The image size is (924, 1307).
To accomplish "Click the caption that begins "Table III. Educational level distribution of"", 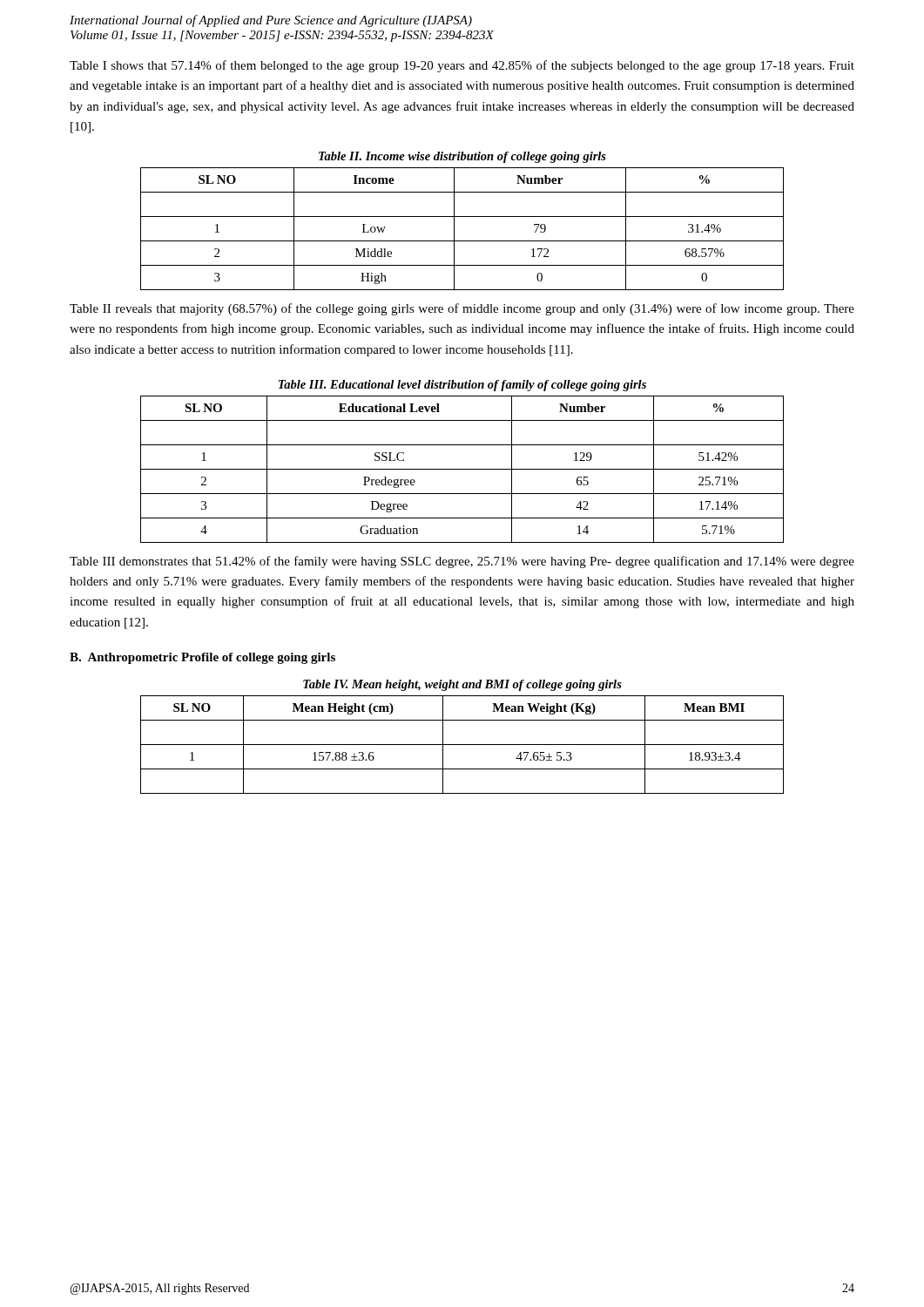I will pos(462,384).
